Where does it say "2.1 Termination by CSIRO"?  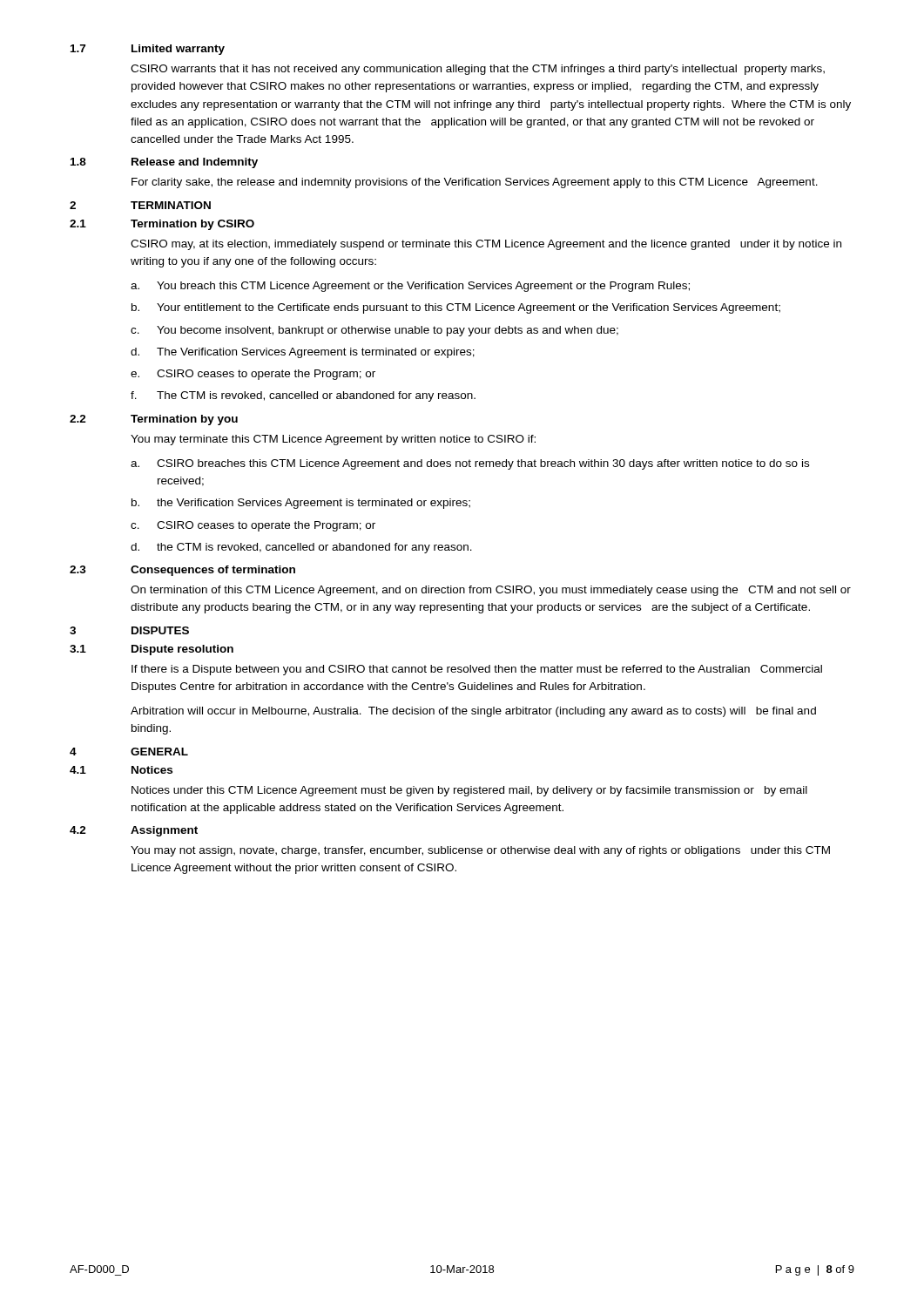point(162,223)
